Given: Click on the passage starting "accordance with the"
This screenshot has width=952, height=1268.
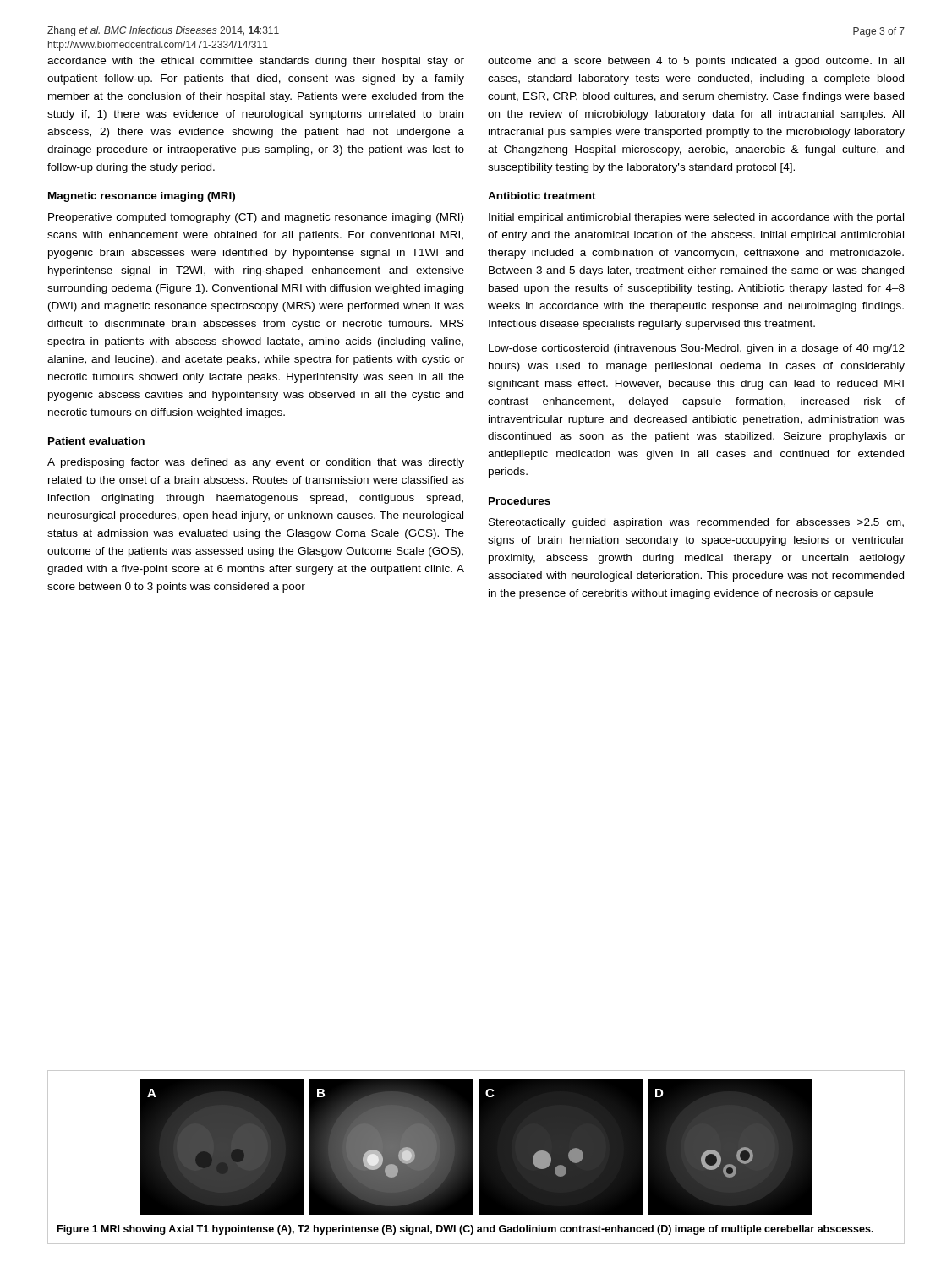Looking at the screenshot, I should pos(256,114).
